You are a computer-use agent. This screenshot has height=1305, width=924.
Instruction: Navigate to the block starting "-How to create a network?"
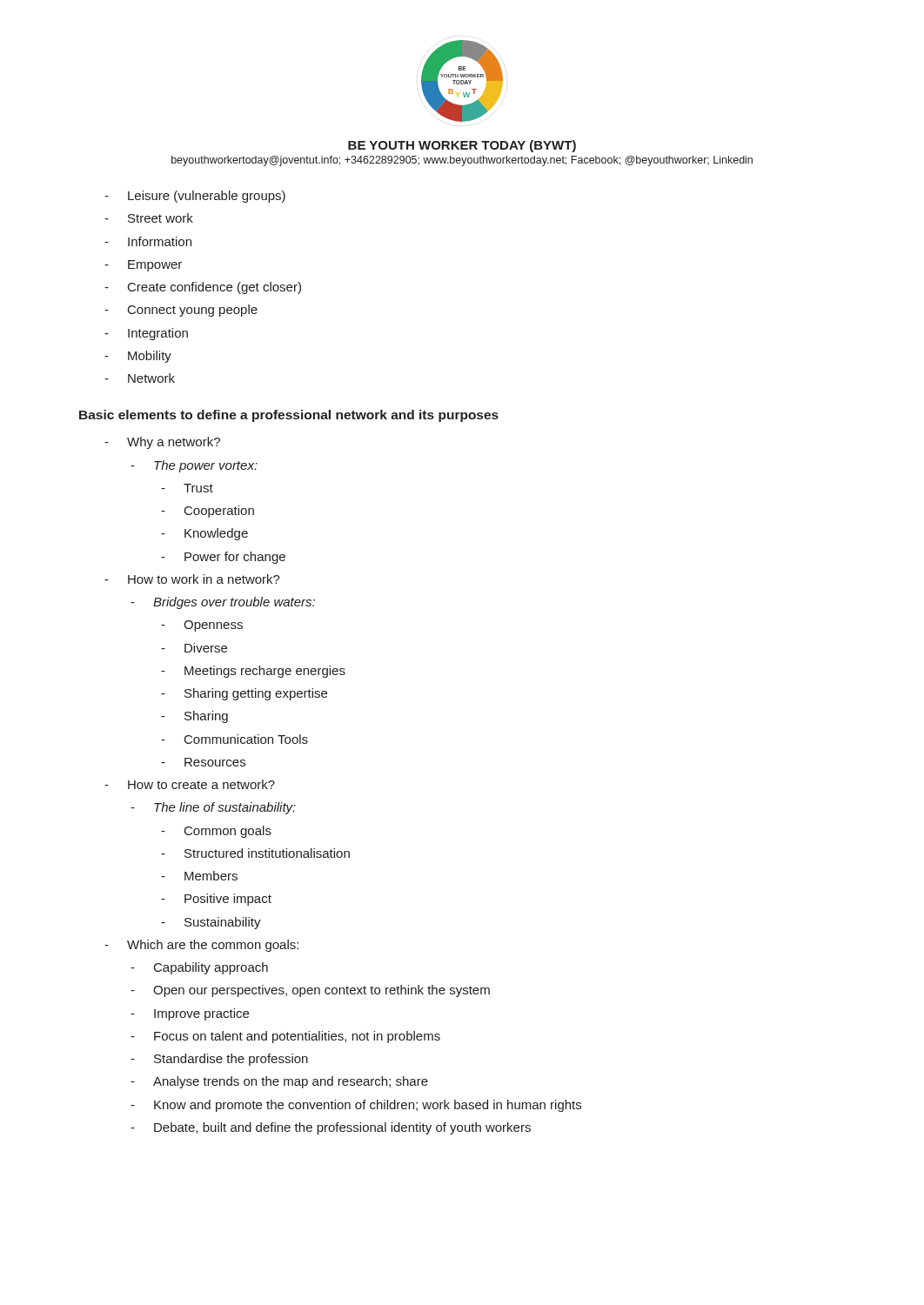coord(190,784)
